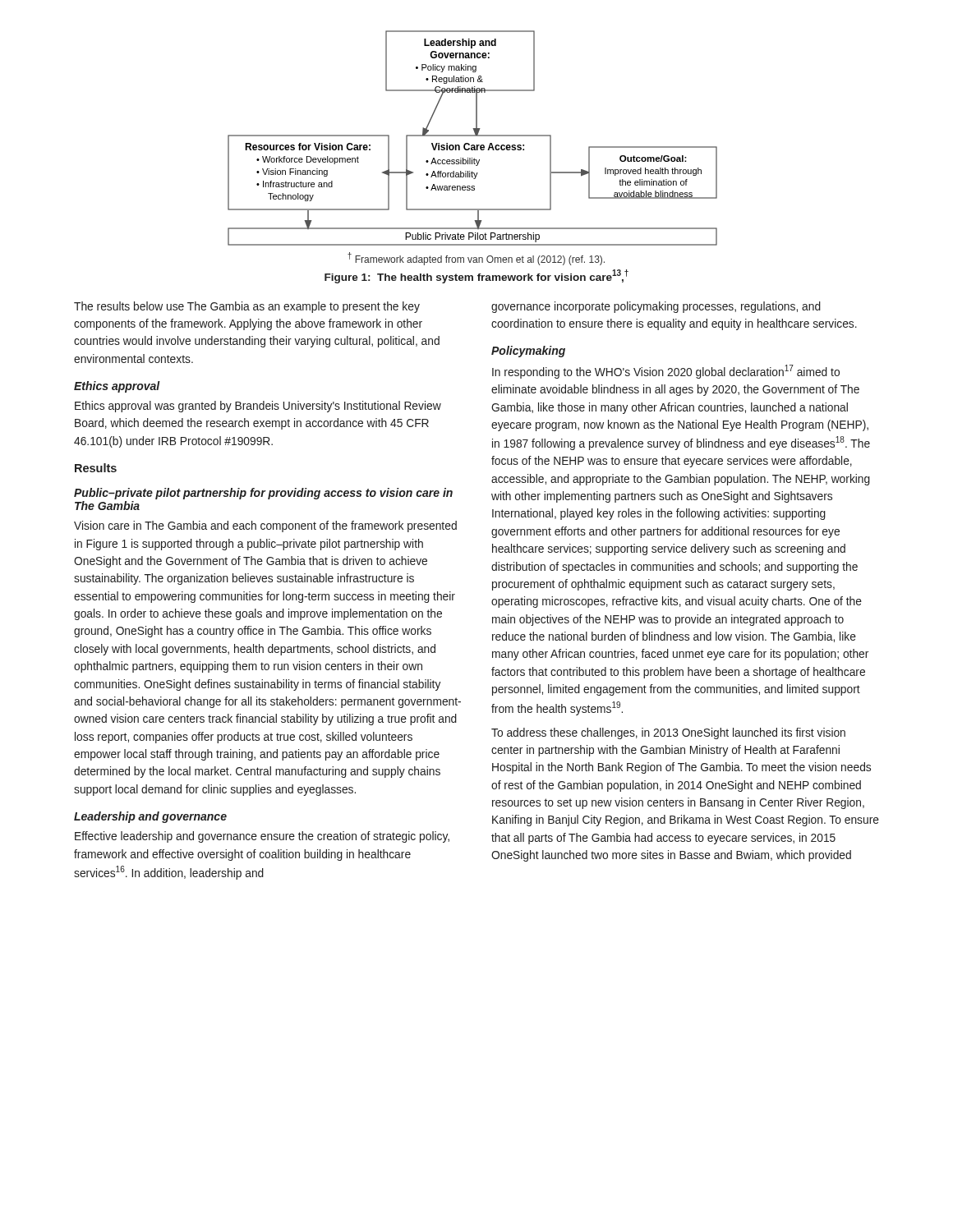The width and height of the screenshot is (953, 1232).
Task: Click on the text block that reads "Effective leadership and"
Action: tap(268, 855)
